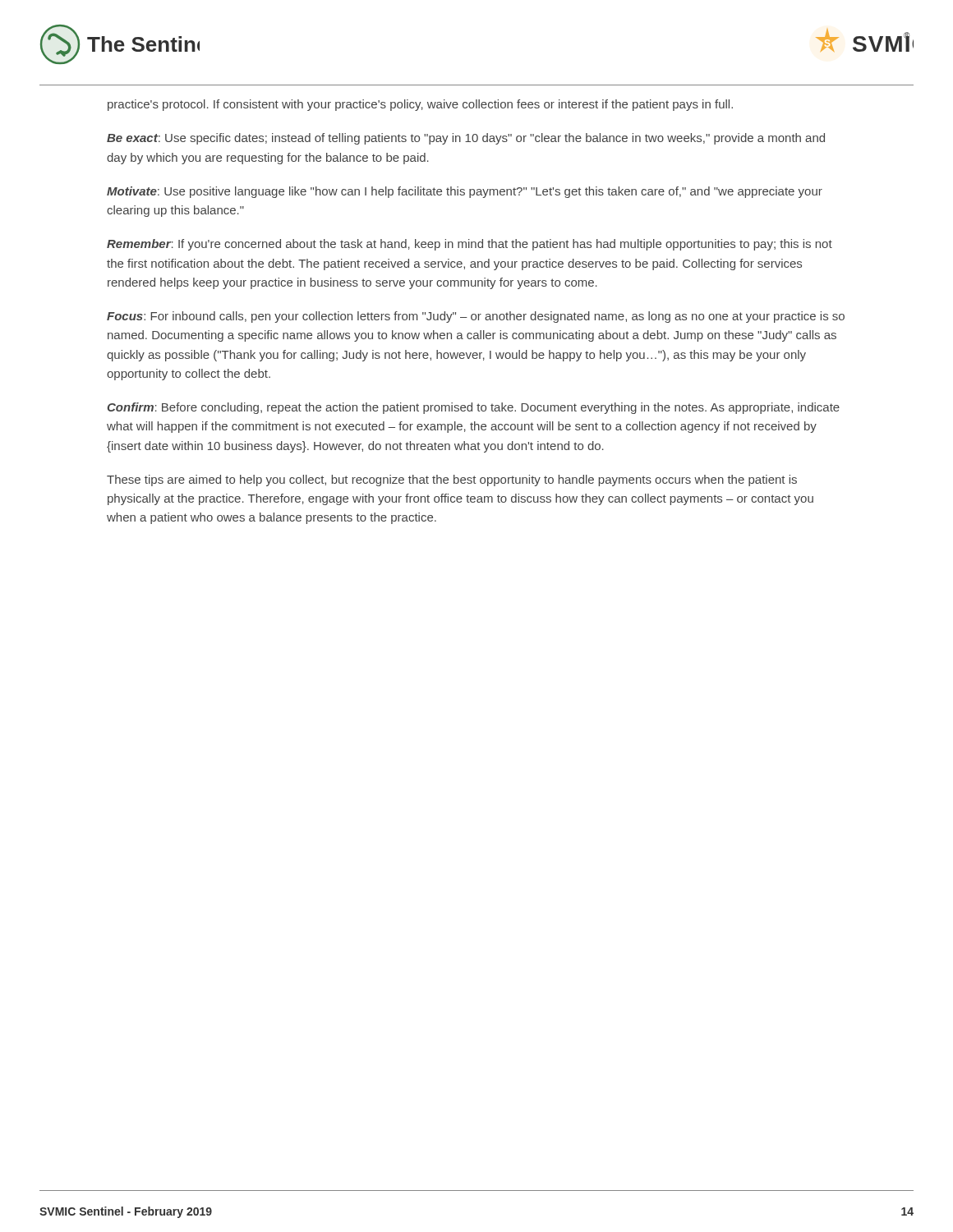Image resolution: width=953 pixels, height=1232 pixels.
Task: Locate the block of text that opens with "Be exact: Use specific dates;"
Action: pyautogui.click(x=466, y=147)
